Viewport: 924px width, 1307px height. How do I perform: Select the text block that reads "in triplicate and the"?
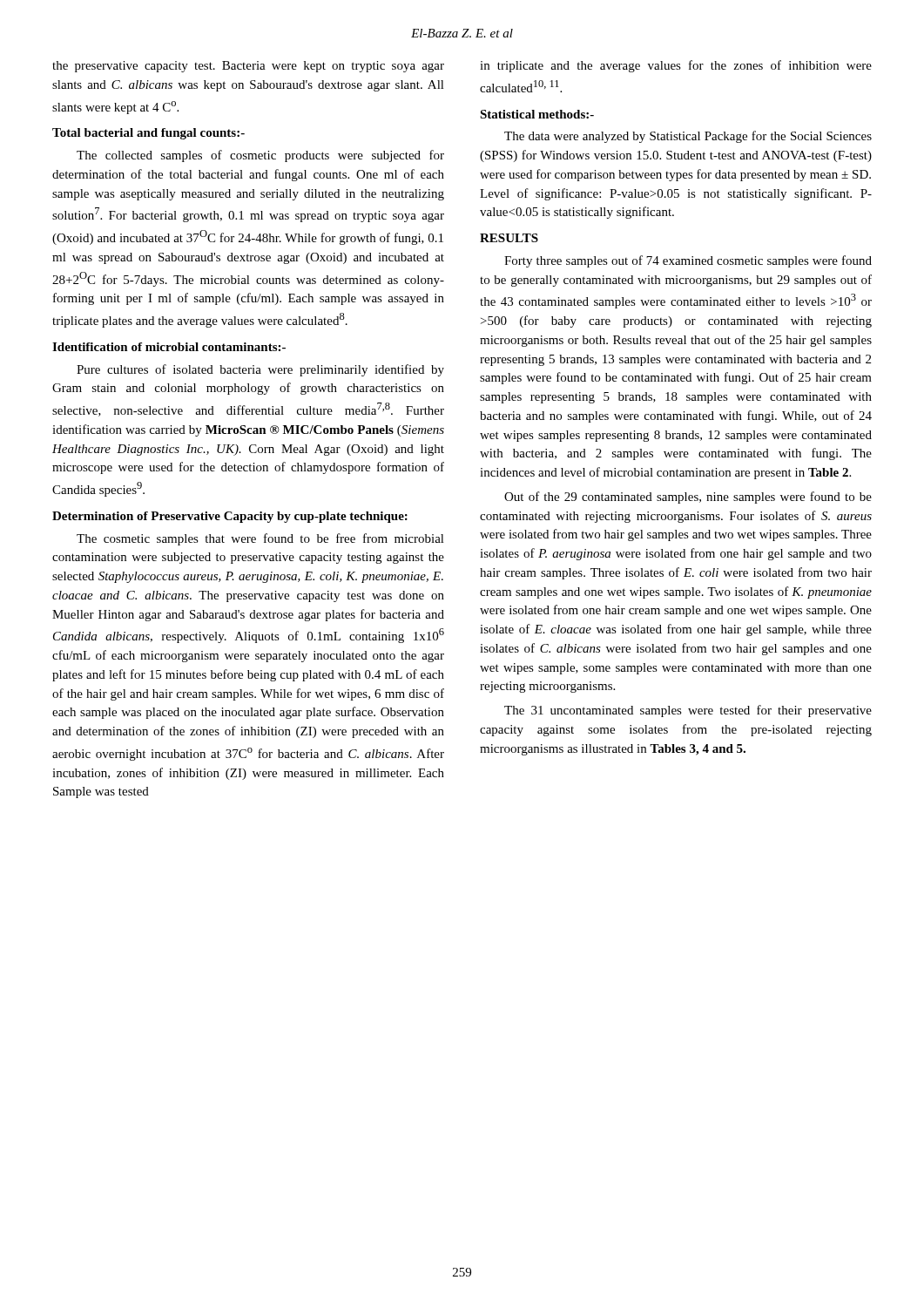click(x=676, y=77)
